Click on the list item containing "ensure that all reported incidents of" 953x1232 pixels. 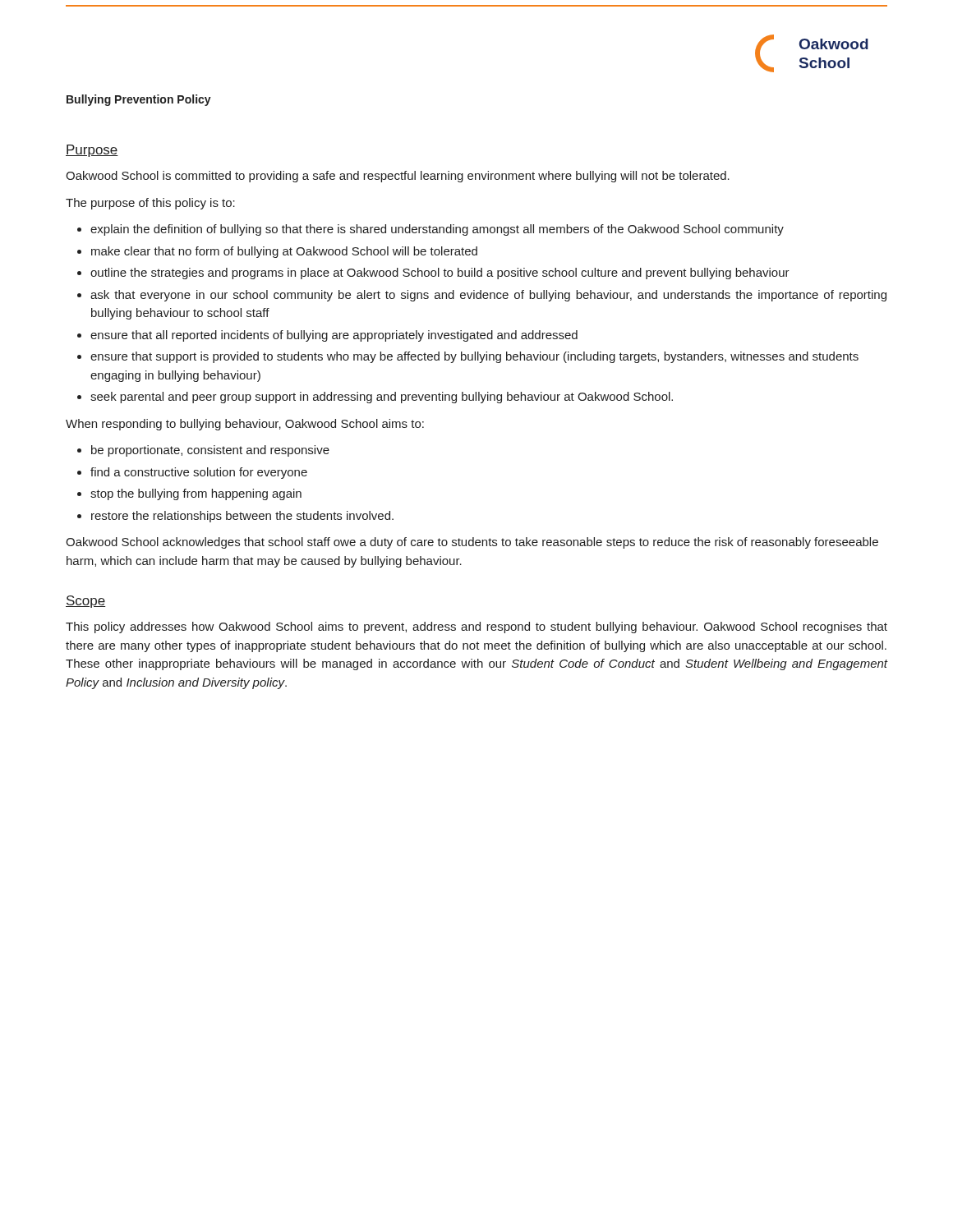(334, 334)
